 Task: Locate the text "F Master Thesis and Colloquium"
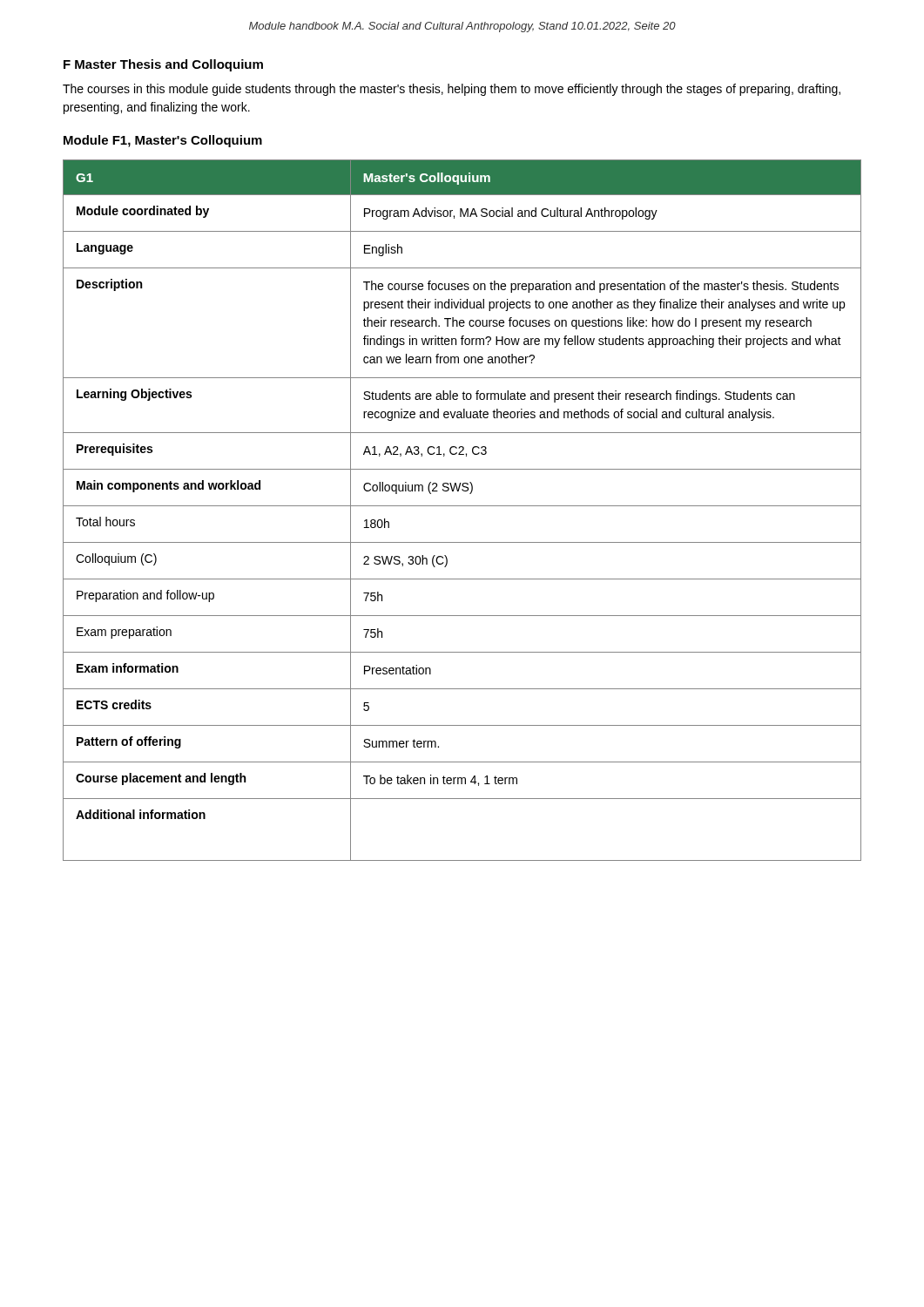pos(163,64)
